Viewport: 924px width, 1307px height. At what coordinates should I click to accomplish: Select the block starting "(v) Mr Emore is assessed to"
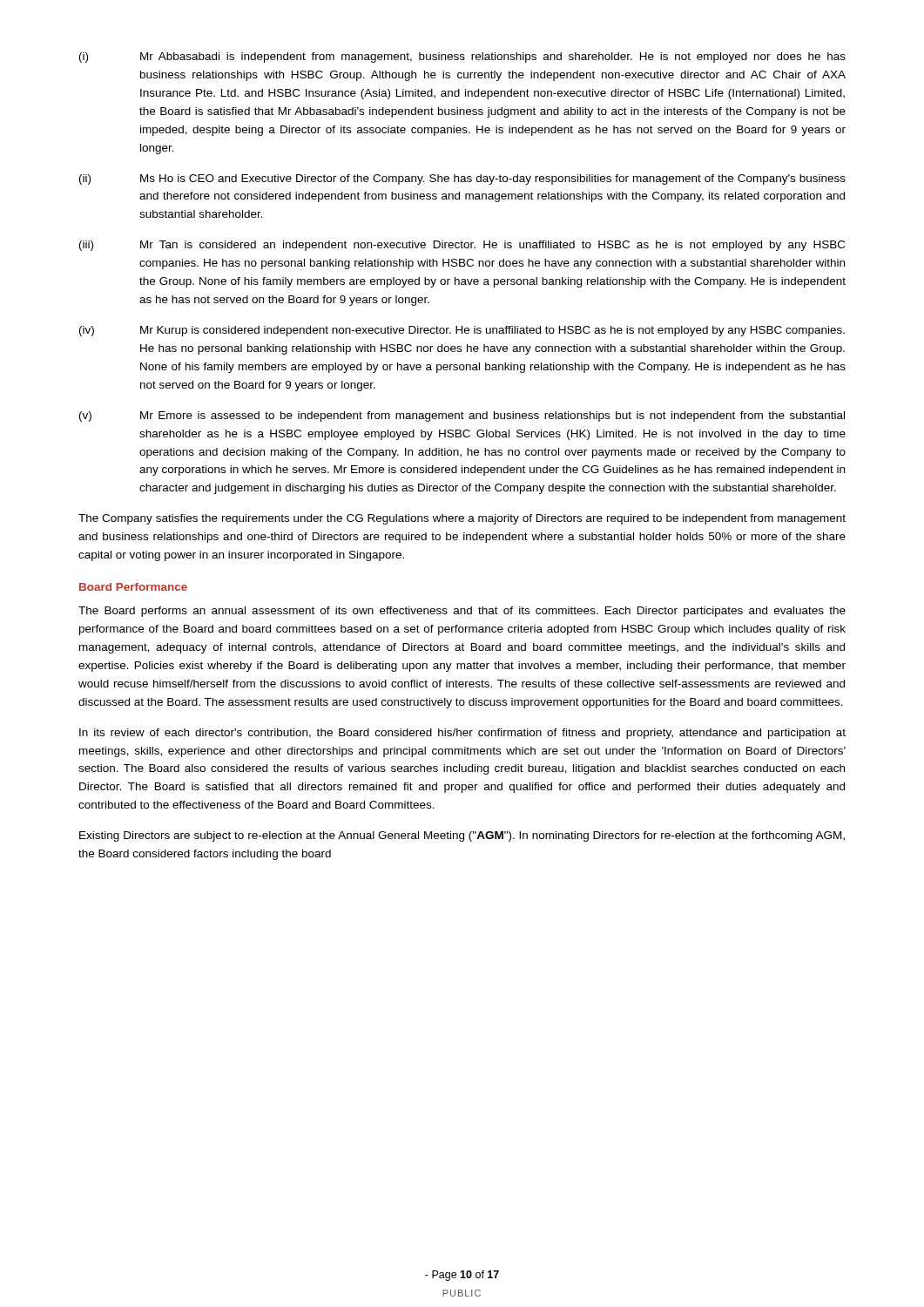[x=462, y=452]
